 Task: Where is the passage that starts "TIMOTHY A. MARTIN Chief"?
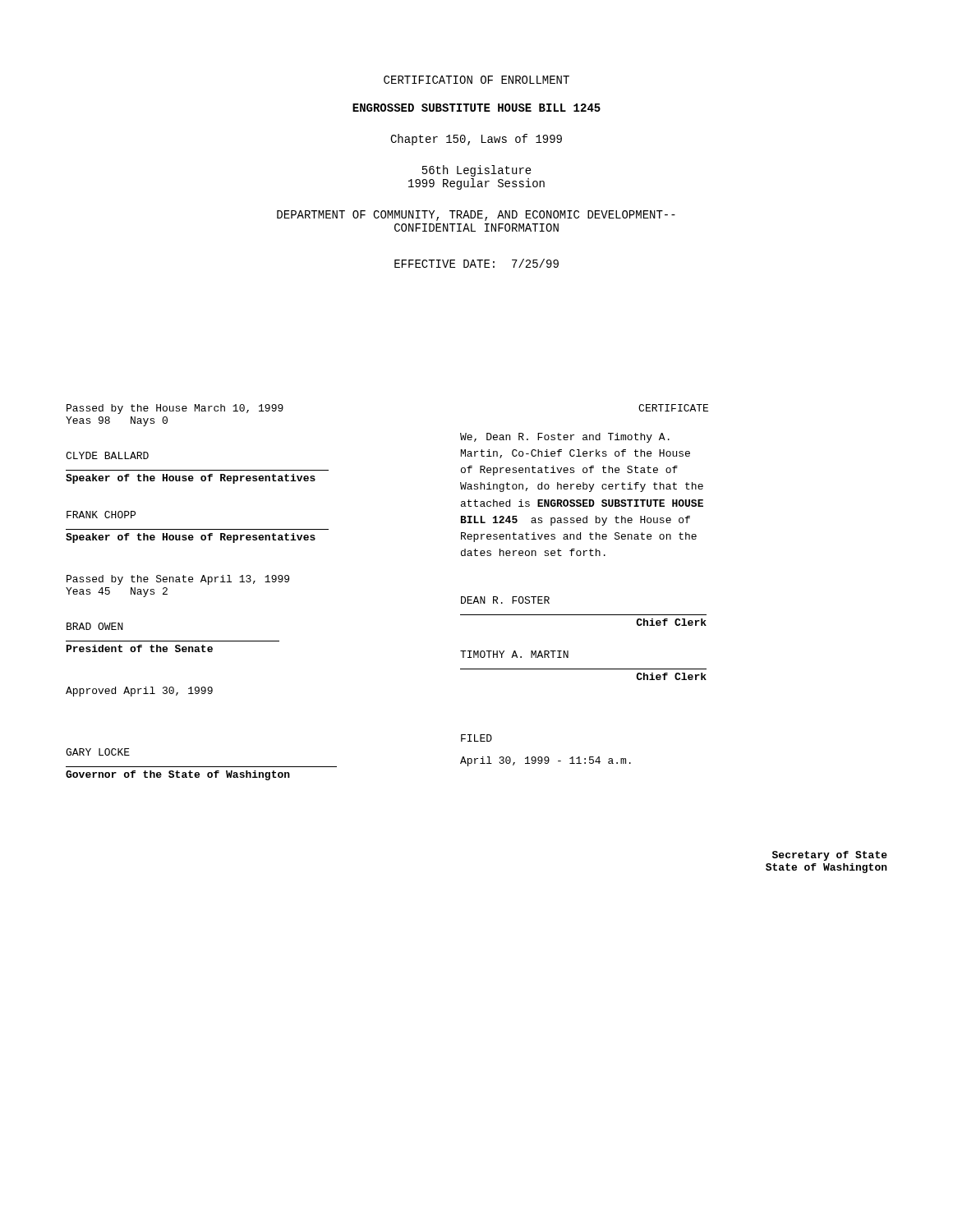pos(583,666)
